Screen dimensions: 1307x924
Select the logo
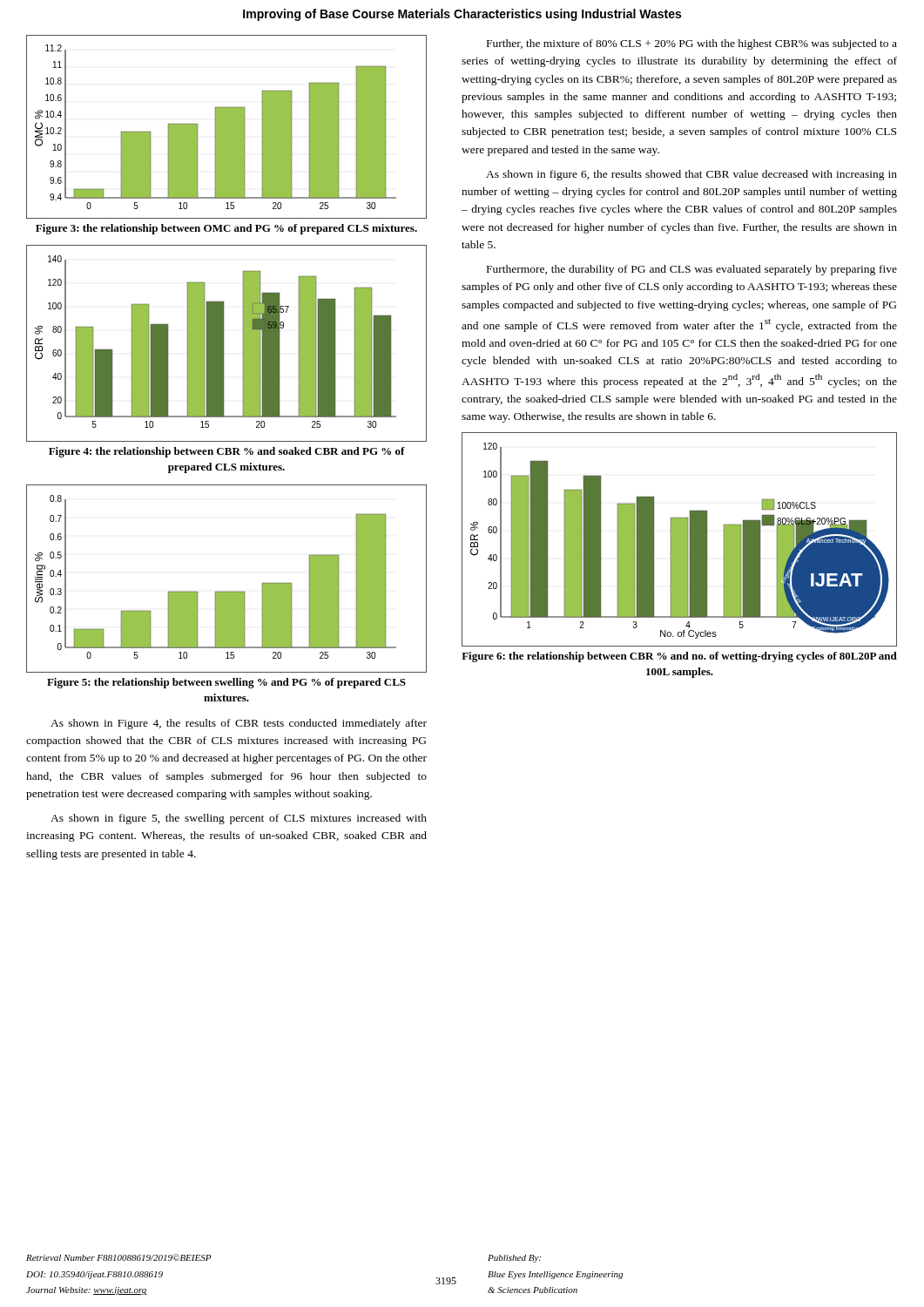coord(836,580)
